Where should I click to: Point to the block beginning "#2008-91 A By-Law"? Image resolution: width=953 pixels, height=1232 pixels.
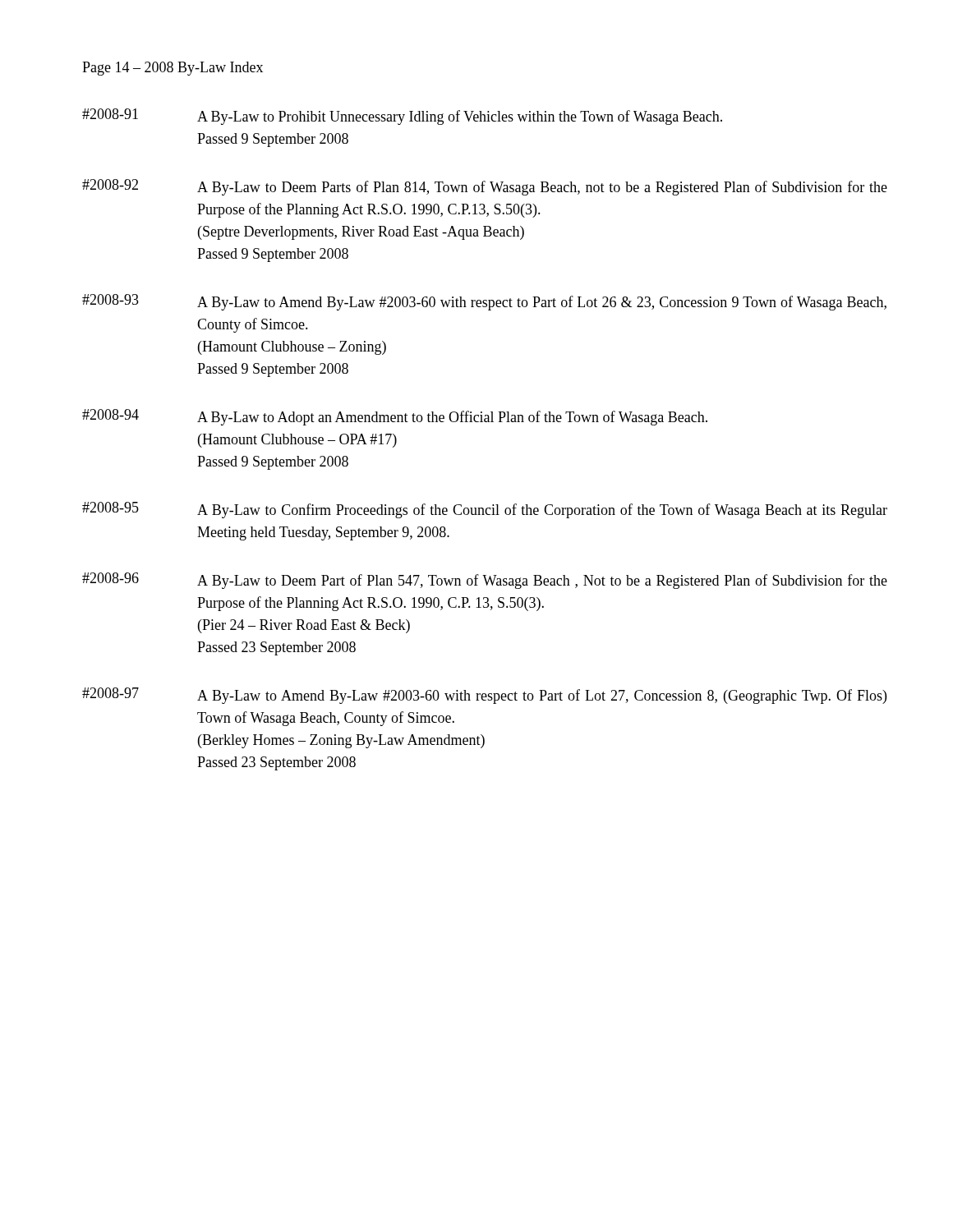click(403, 128)
